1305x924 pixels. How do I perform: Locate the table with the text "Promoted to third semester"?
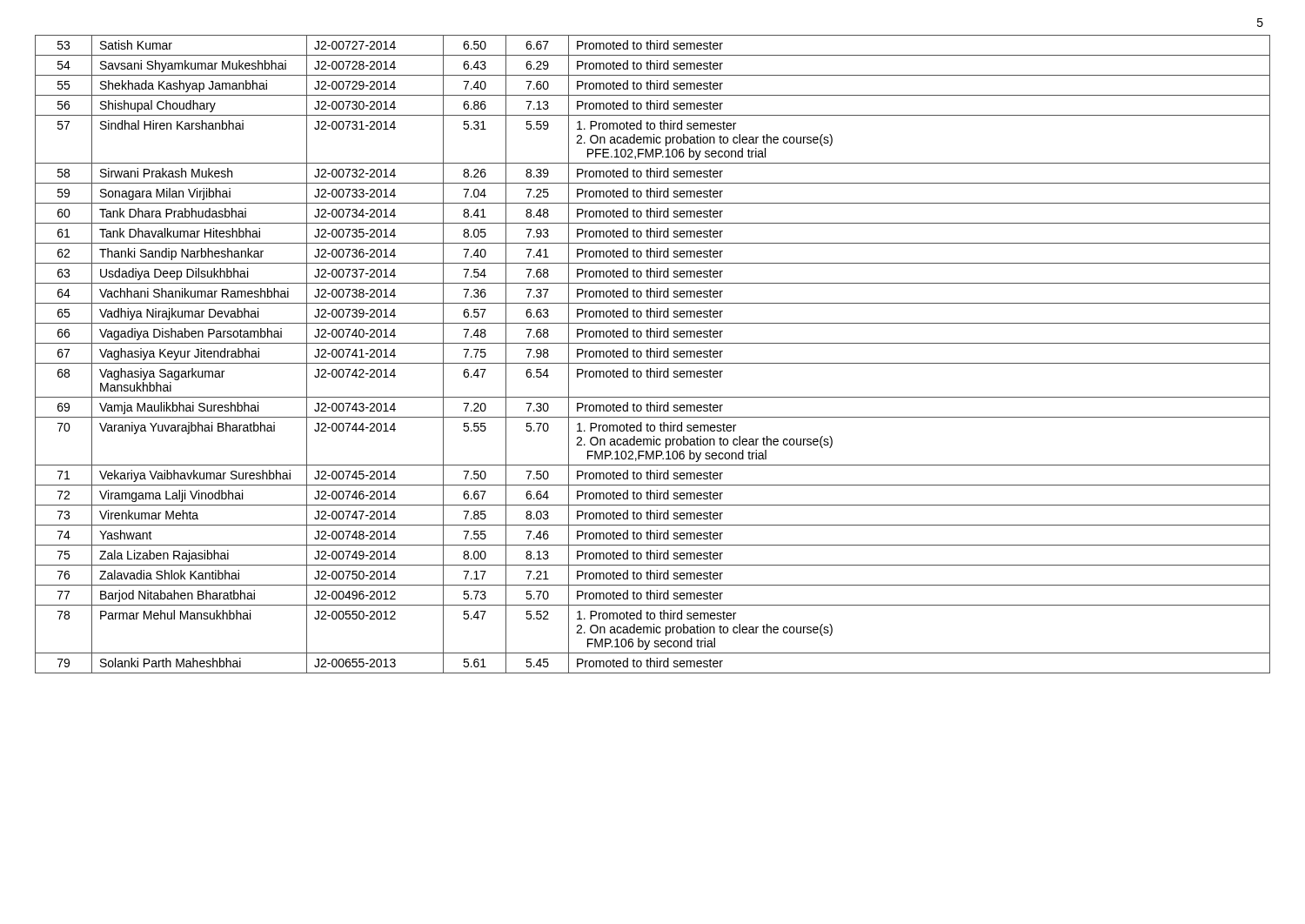click(x=652, y=354)
